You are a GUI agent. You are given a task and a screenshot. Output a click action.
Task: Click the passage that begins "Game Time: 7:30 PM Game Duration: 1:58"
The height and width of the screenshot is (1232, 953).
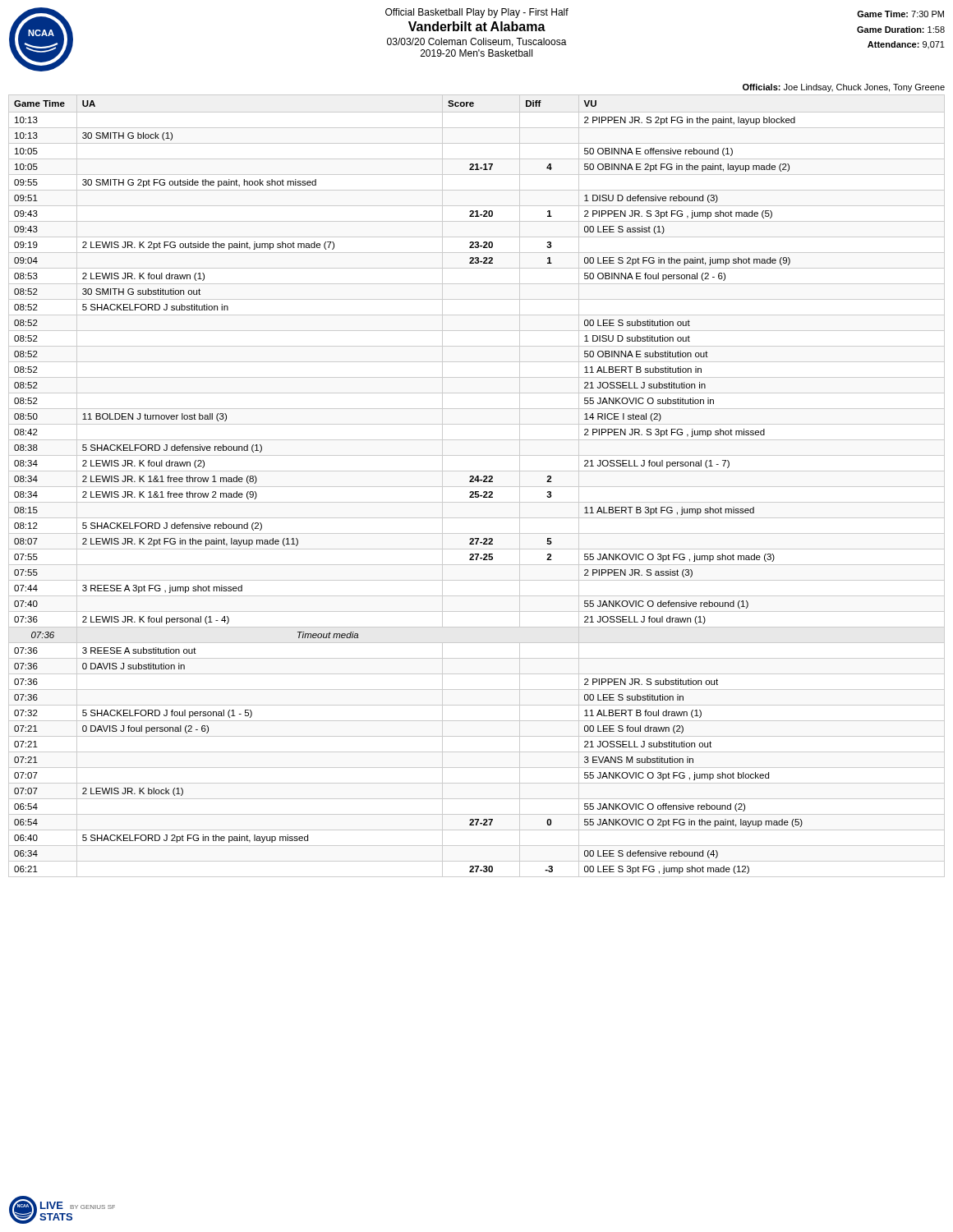[x=901, y=29]
